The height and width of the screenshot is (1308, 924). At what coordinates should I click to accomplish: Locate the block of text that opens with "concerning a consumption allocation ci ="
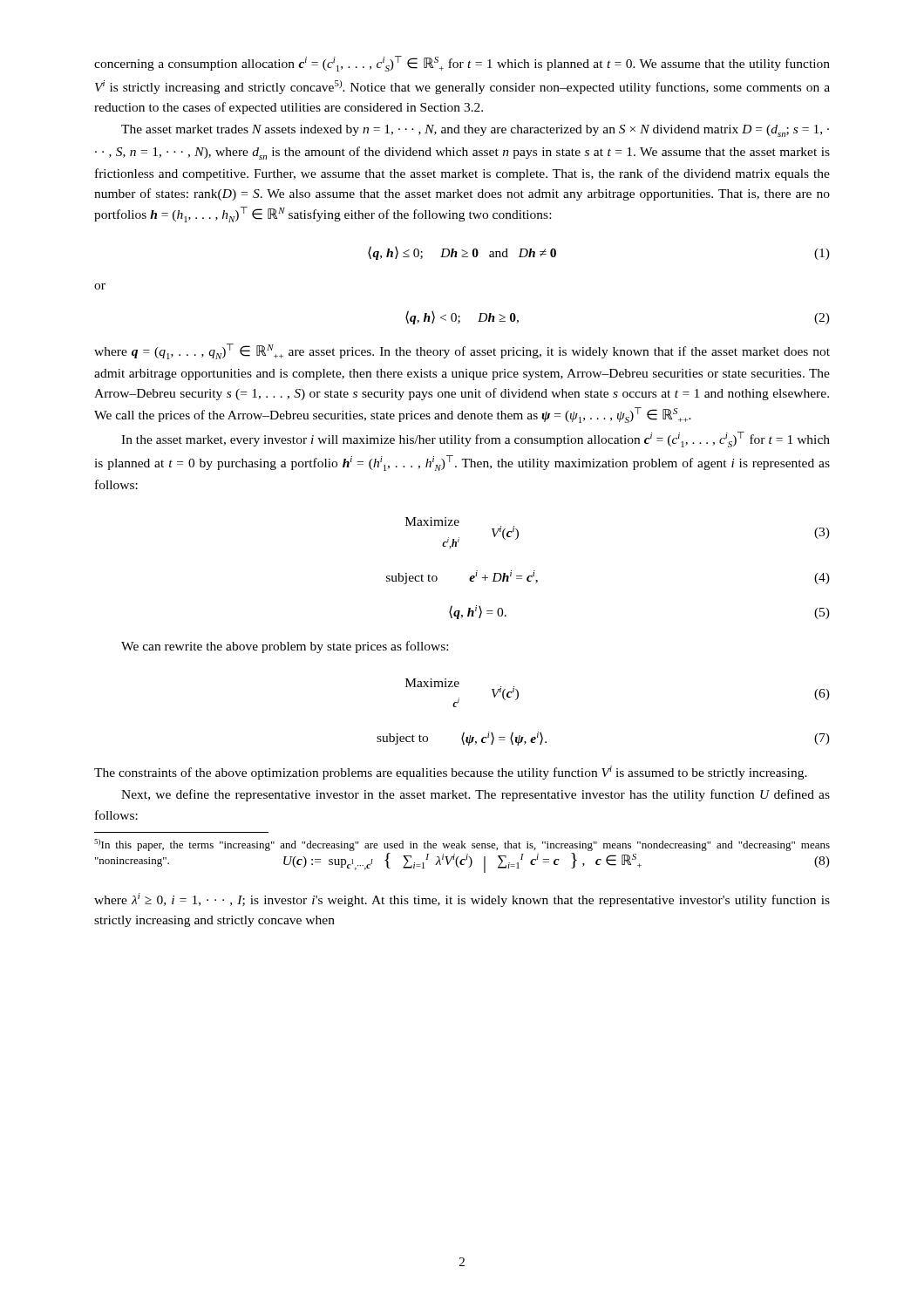tap(462, 85)
